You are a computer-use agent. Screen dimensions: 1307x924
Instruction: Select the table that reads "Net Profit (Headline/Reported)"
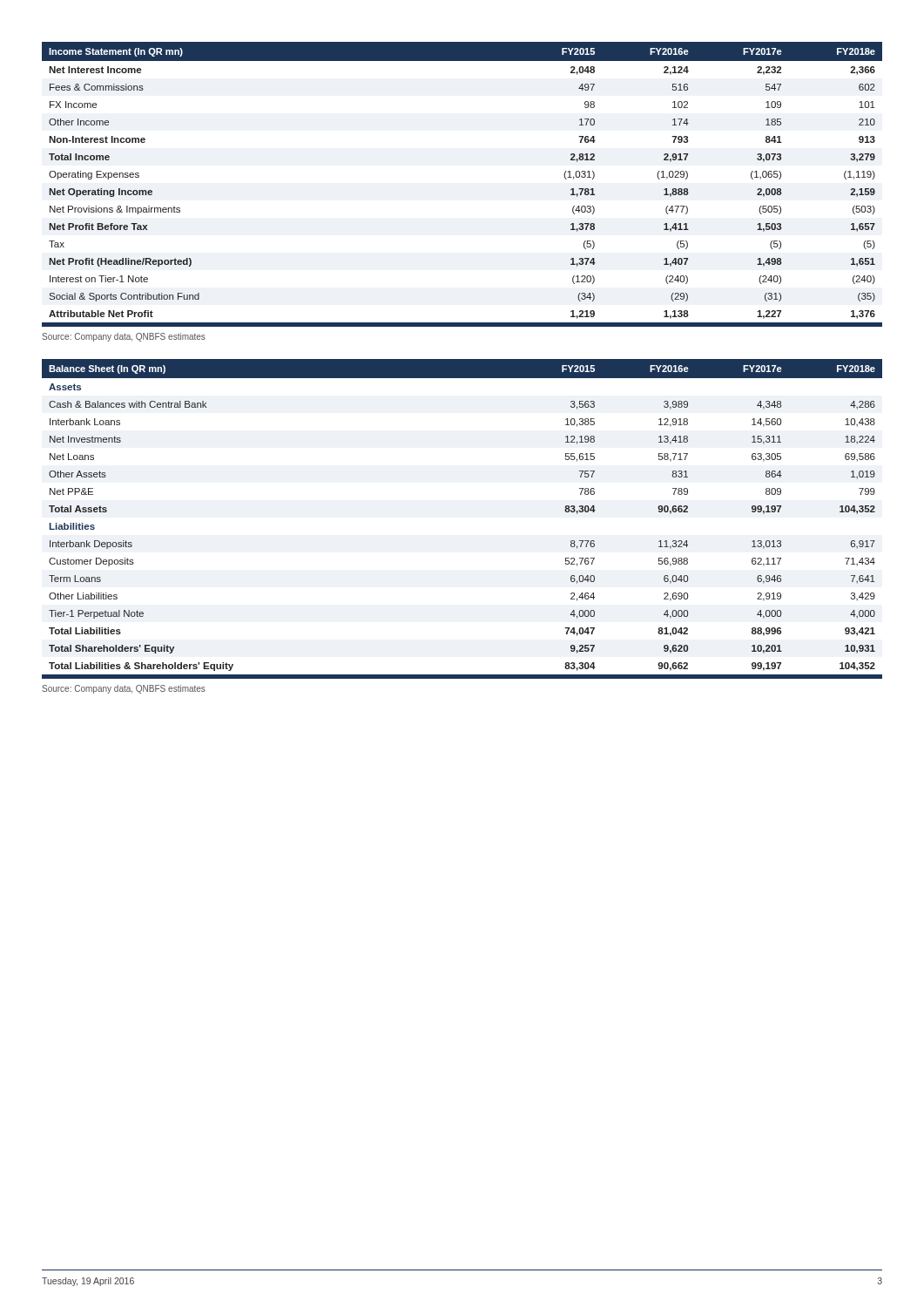[462, 184]
